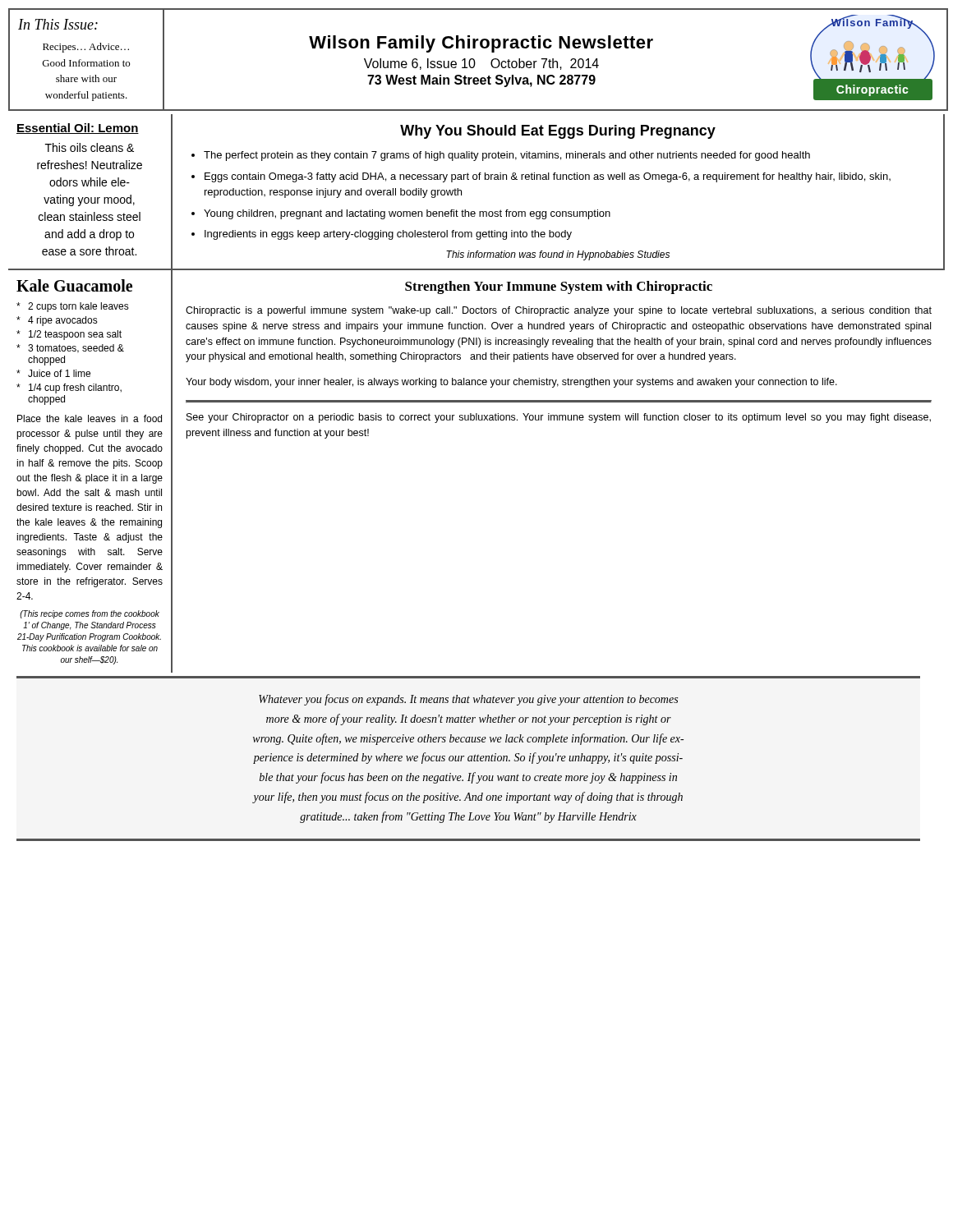Locate the block of text that opens with "Volume 6, Issue 10"
Viewport: 953px width, 1232px height.
(481, 64)
